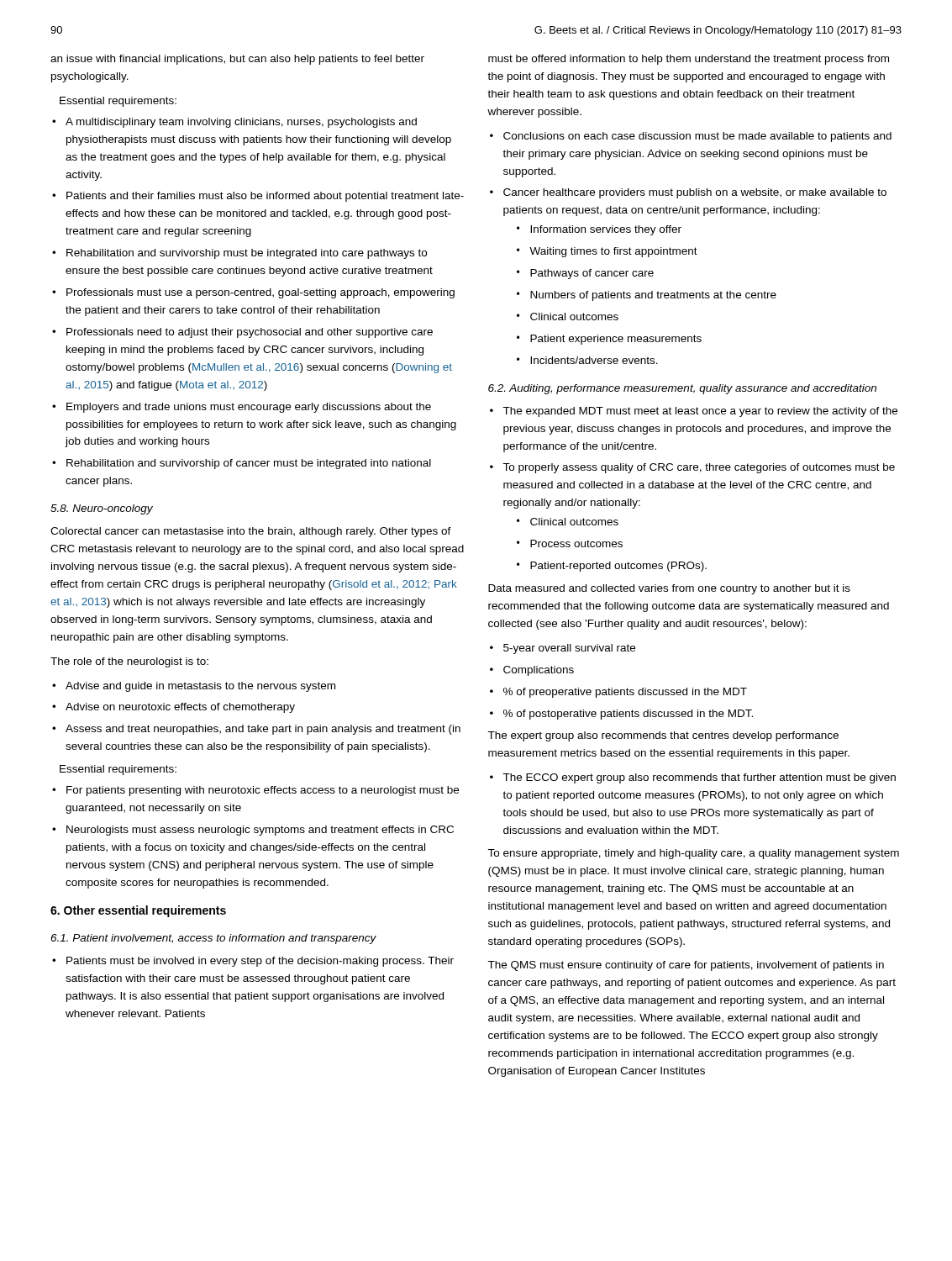The image size is (952, 1261).
Task: Find the section header containing "6. Other essential requirements"
Action: pos(138,911)
